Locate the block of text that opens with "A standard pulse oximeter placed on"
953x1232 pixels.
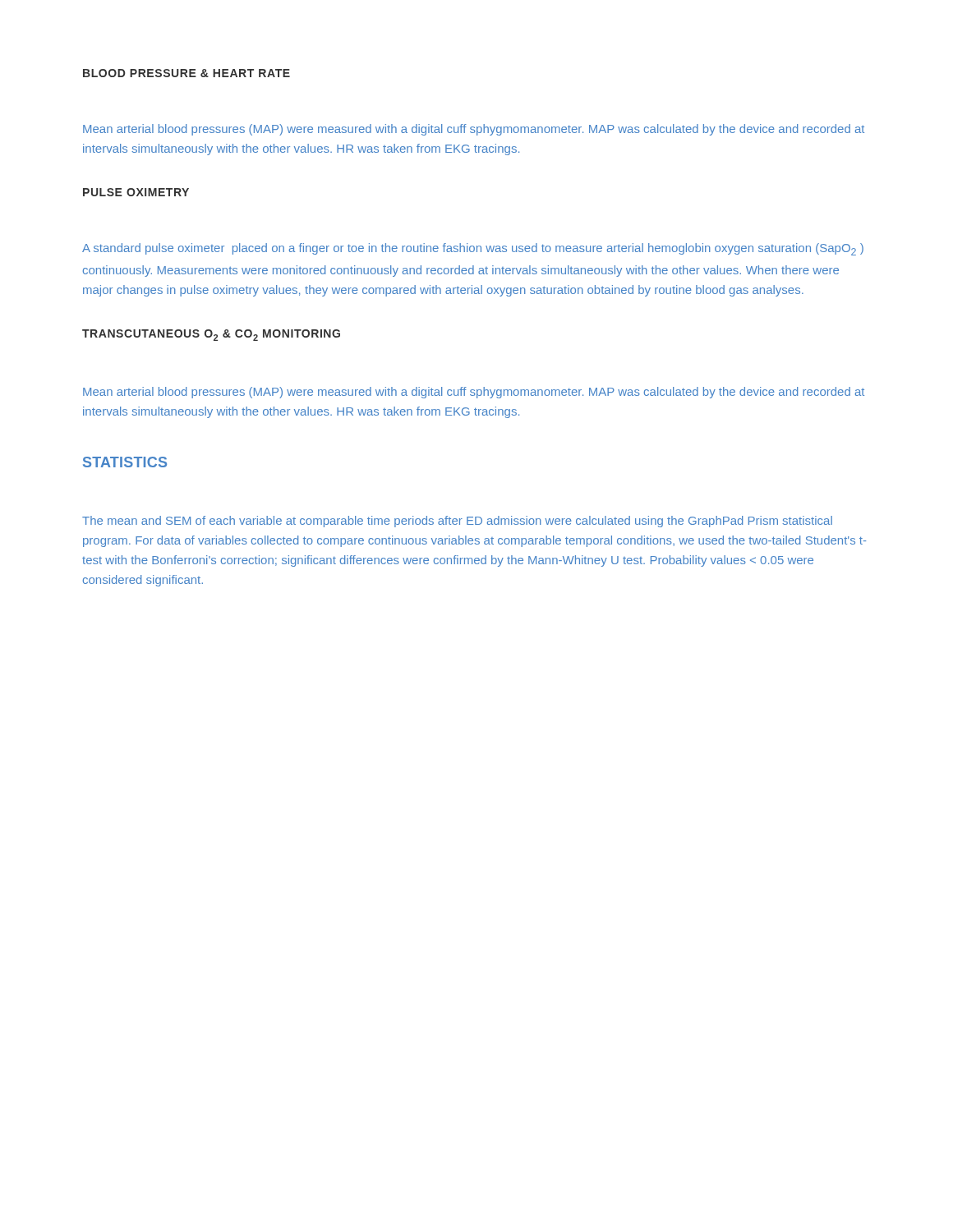pos(473,269)
